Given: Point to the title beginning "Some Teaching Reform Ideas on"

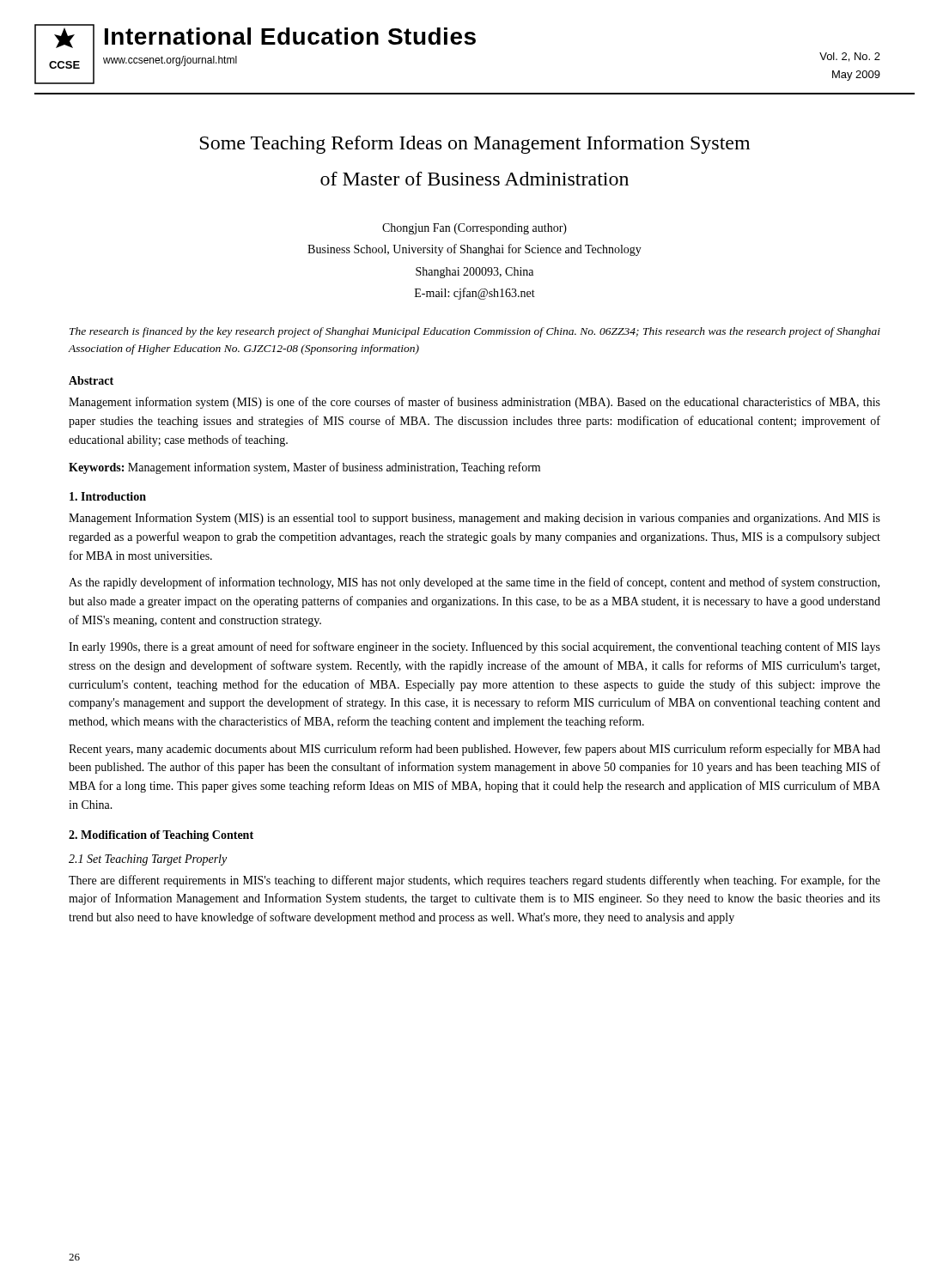Looking at the screenshot, I should pyautogui.click(x=474, y=143).
